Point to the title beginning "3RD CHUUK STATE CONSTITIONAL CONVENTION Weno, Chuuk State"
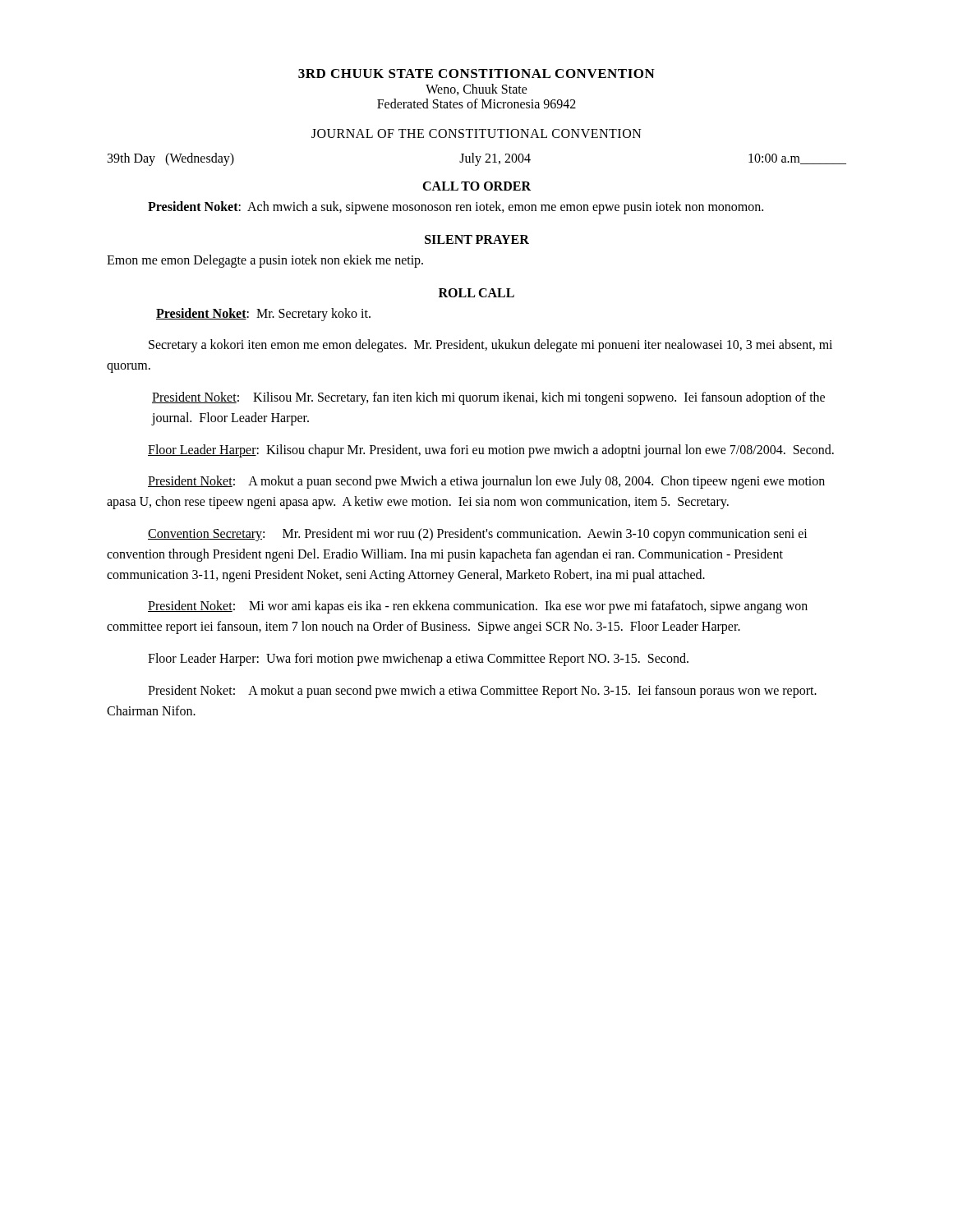Screen dimensions: 1232x953 coord(476,89)
